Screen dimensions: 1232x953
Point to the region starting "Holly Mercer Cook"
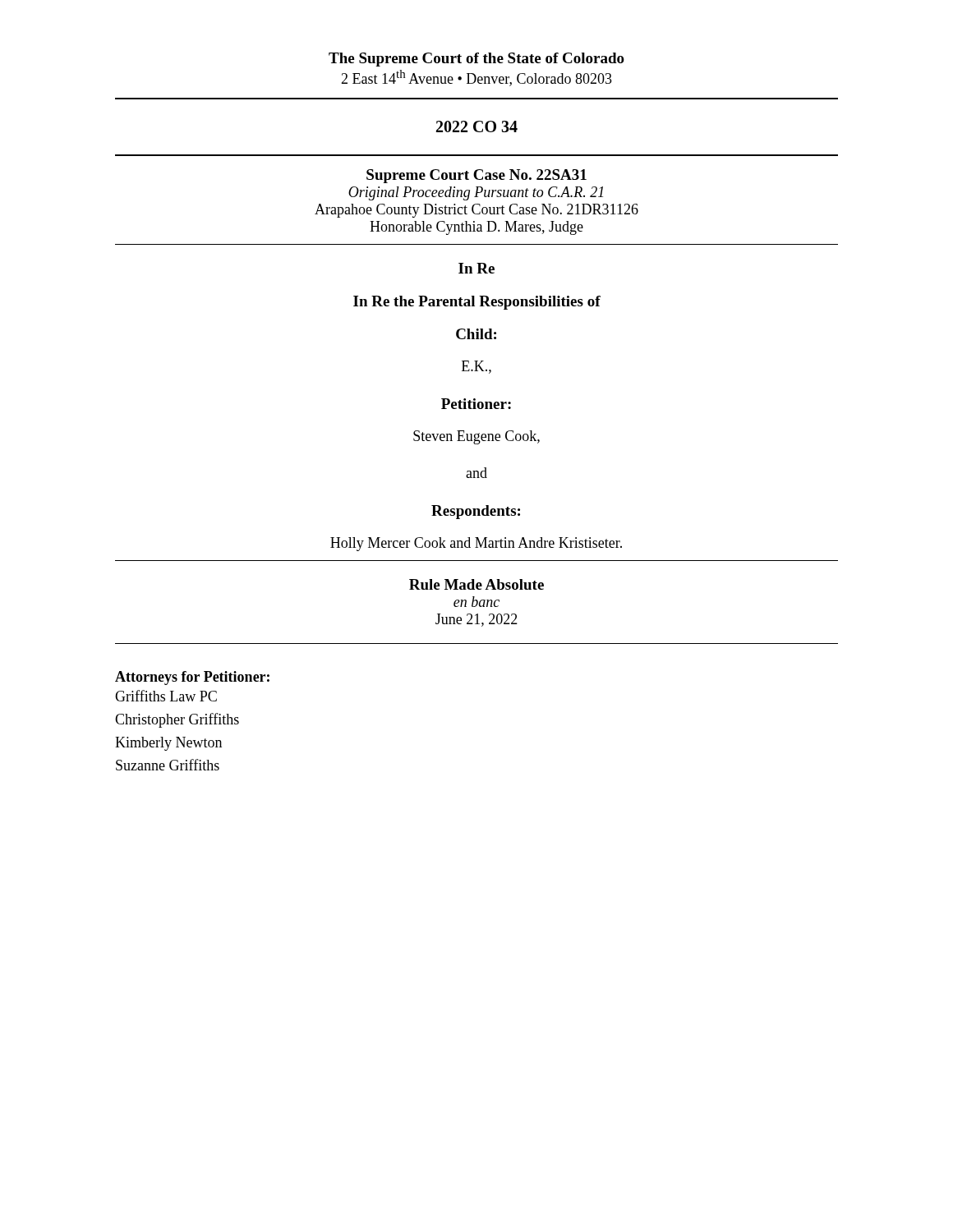(x=476, y=543)
